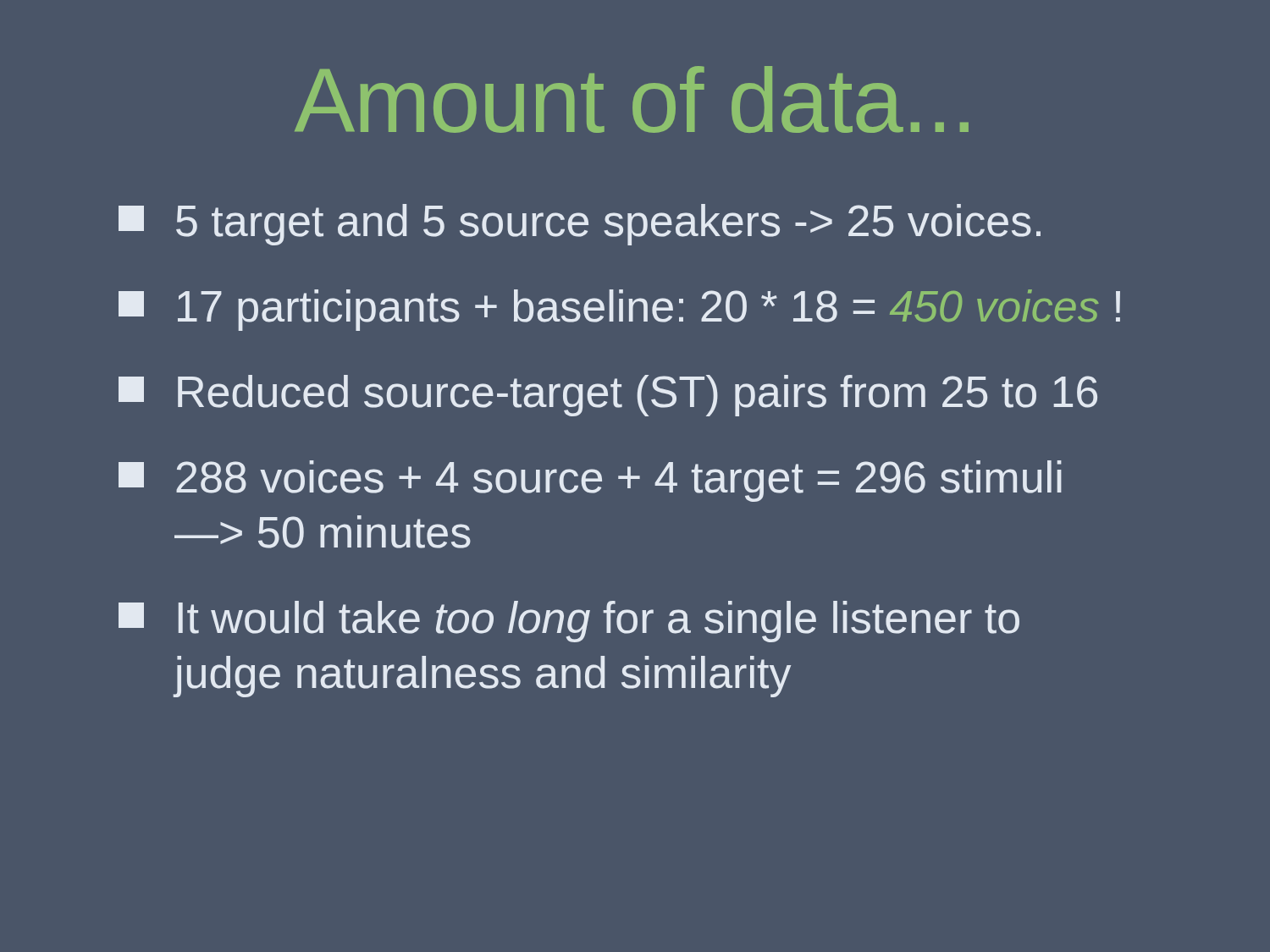Point to the block beginning "It would take"
Viewport: 1270px width, 952px height.
(570, 646)
